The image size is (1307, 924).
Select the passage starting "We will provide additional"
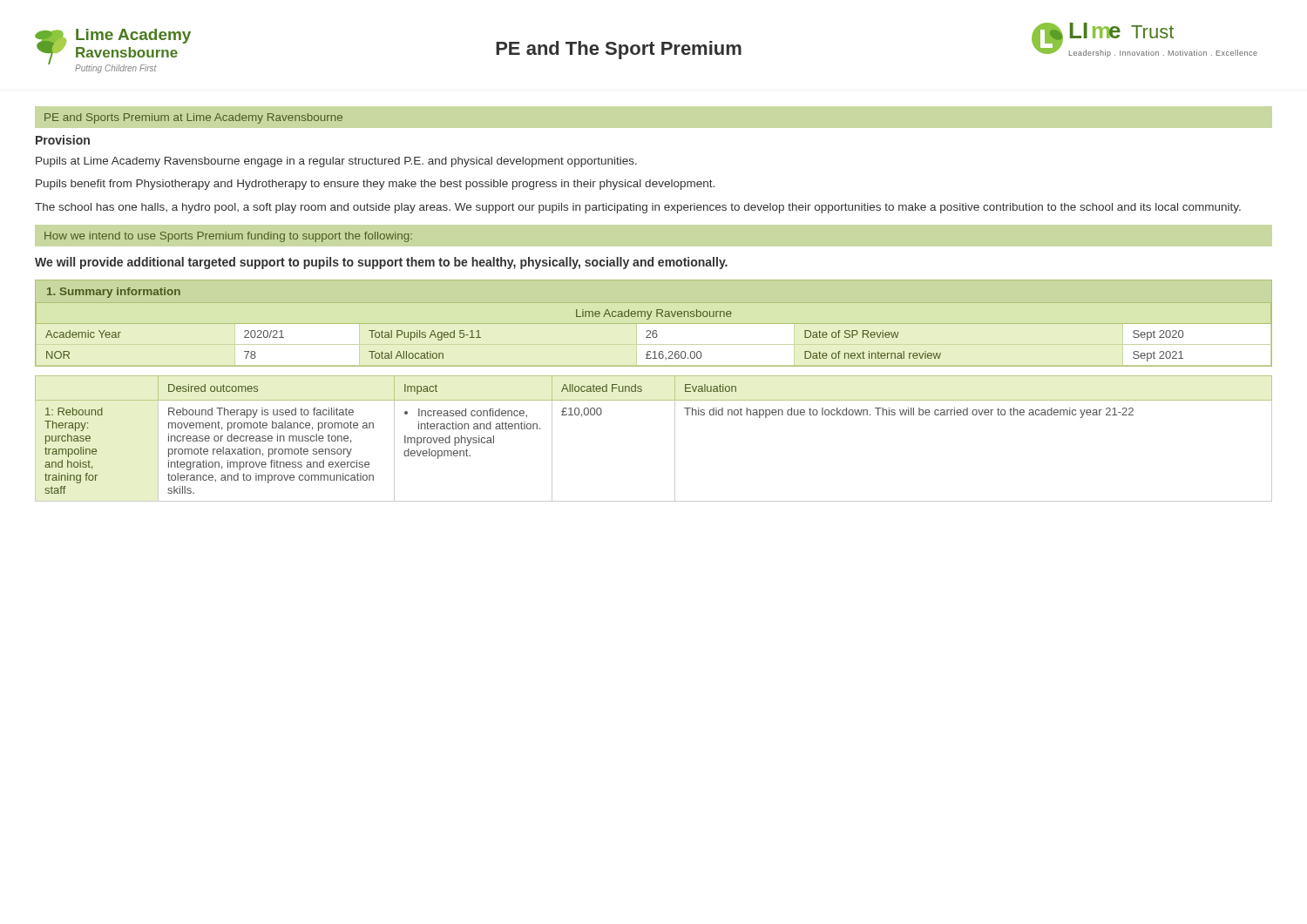pos(381,262)
